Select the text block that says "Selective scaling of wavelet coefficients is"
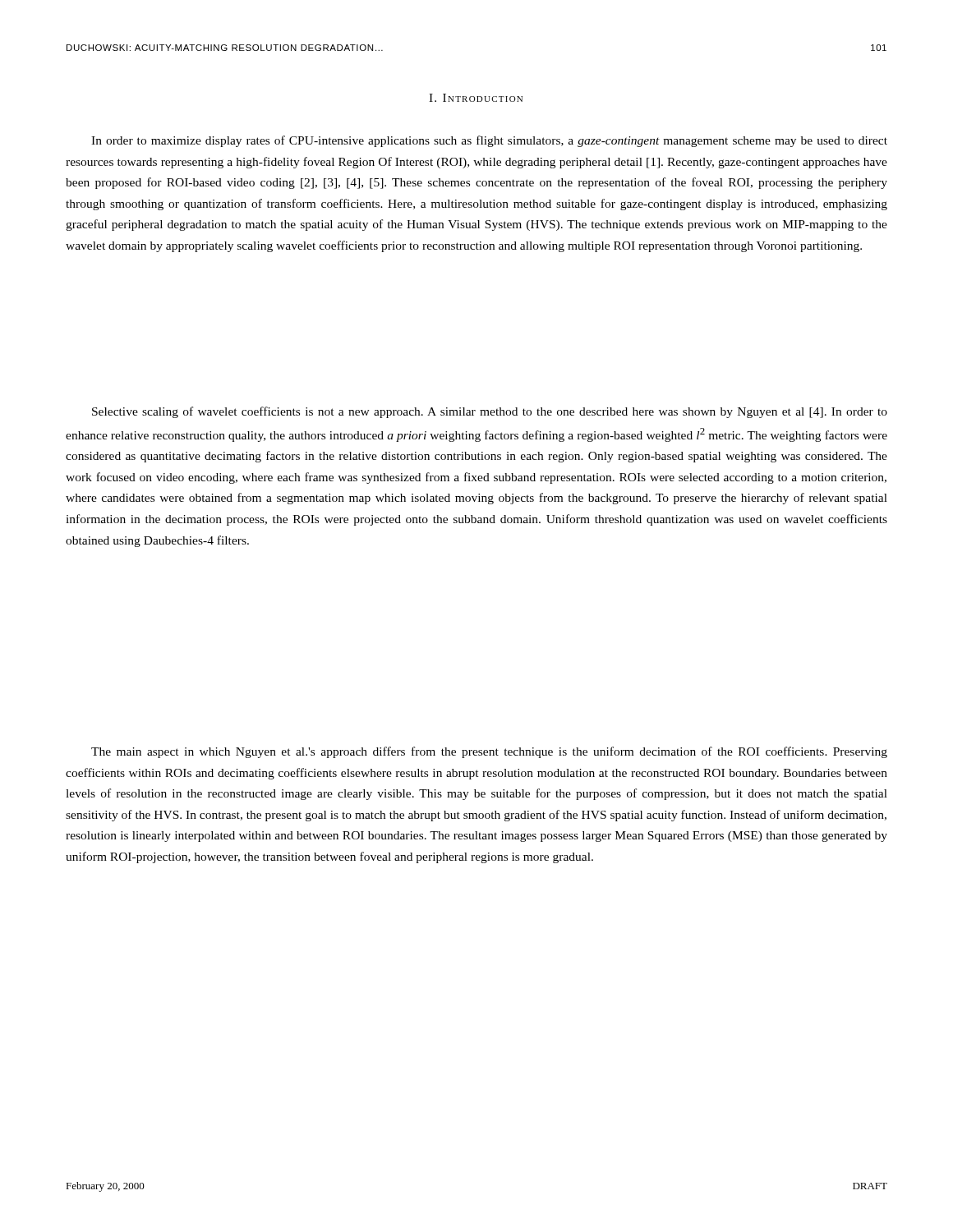 476,475
